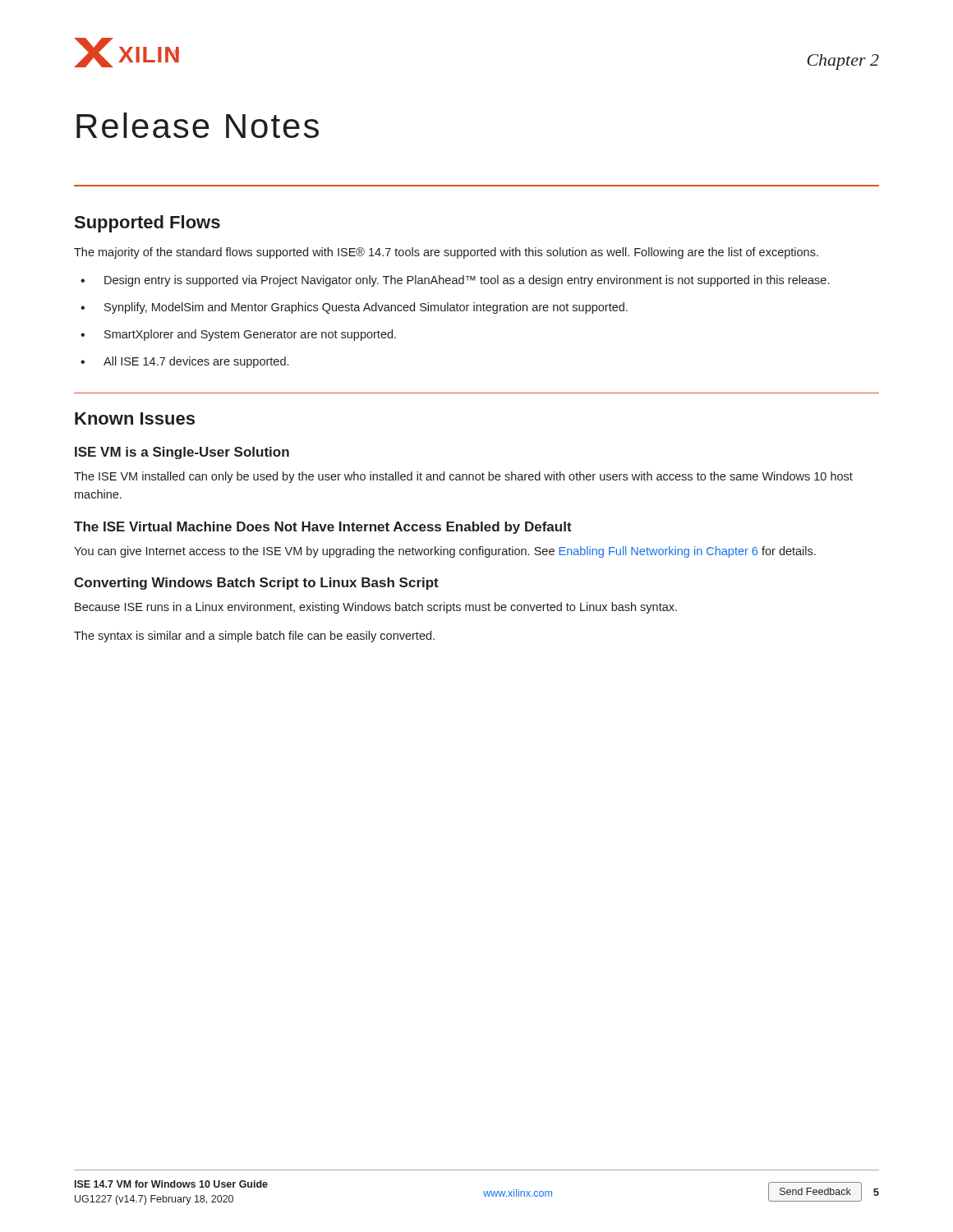Locate the section header that says "ISE VM is a"

182,452
